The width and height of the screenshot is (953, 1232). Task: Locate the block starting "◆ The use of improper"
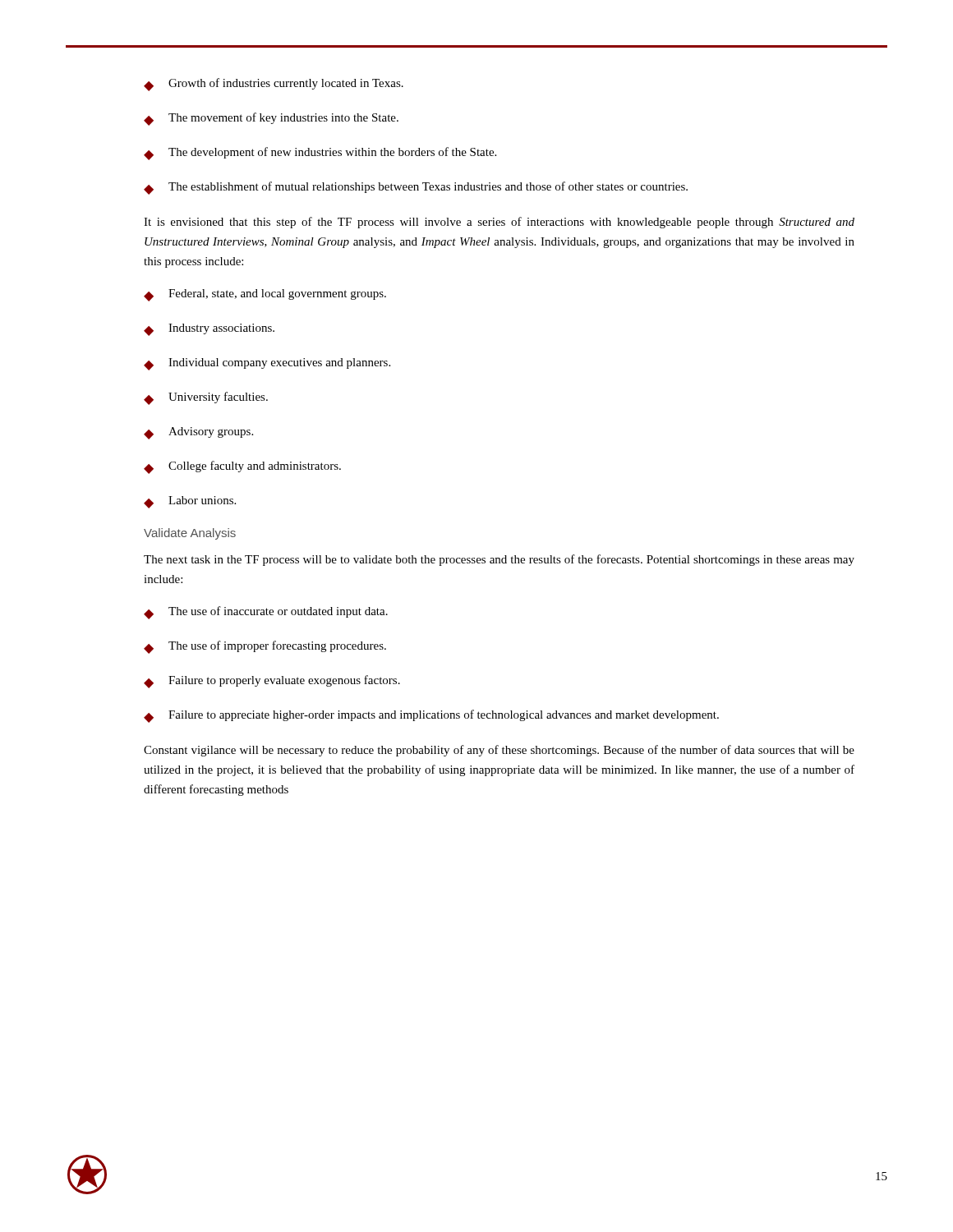tap(265, 647)
